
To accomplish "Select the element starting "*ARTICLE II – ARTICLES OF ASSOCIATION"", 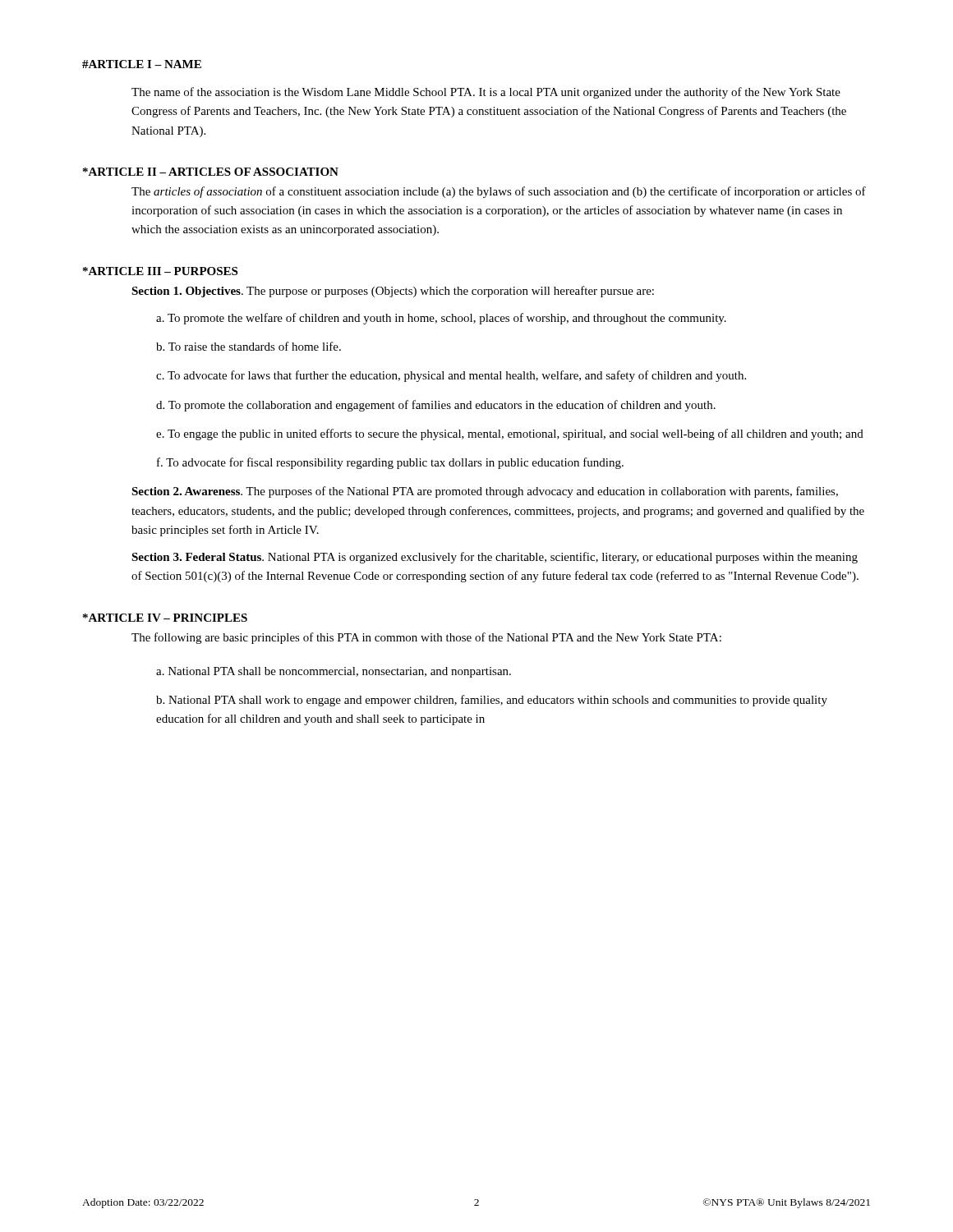I will (210, 171).
